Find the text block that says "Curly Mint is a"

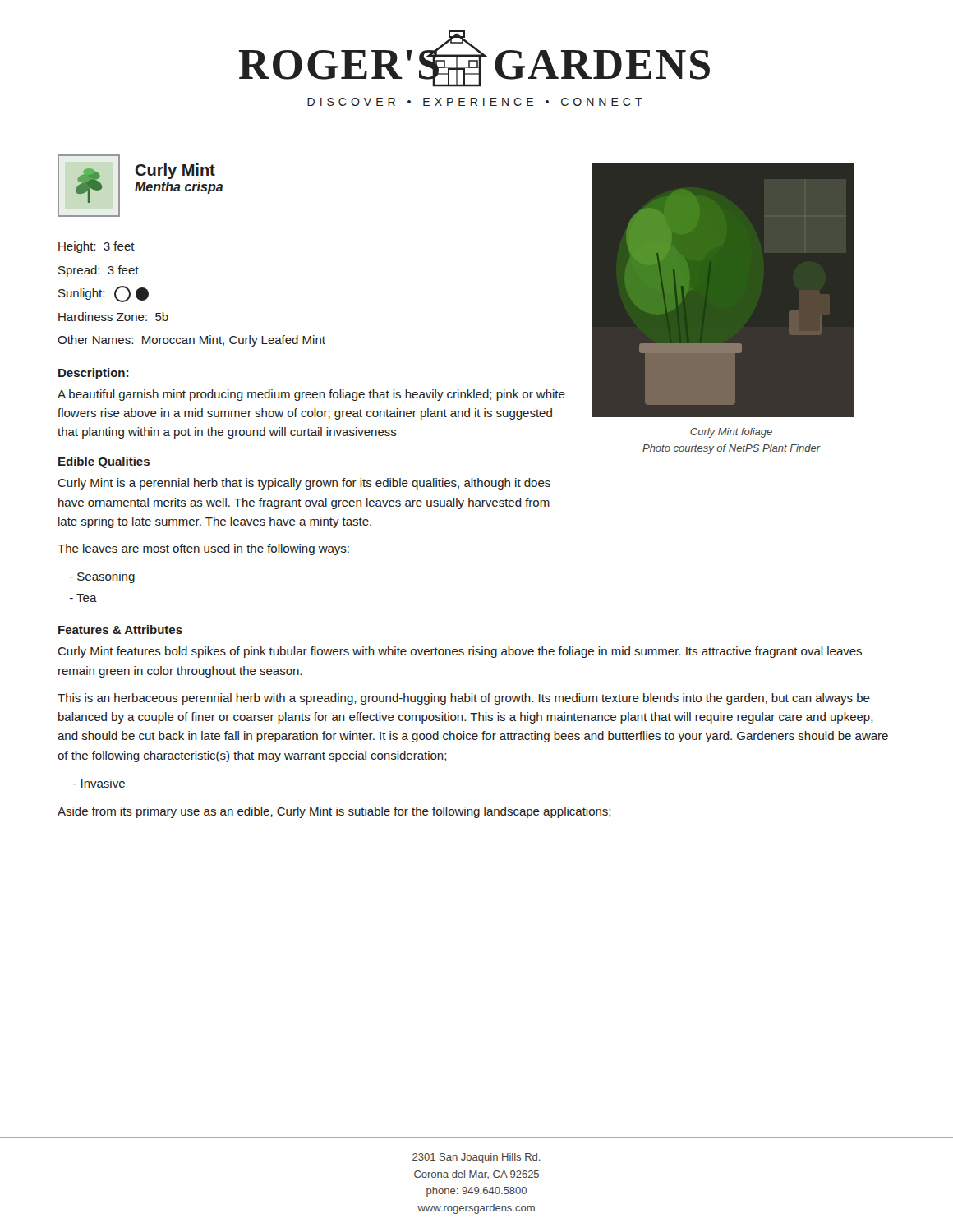(304, 502)
